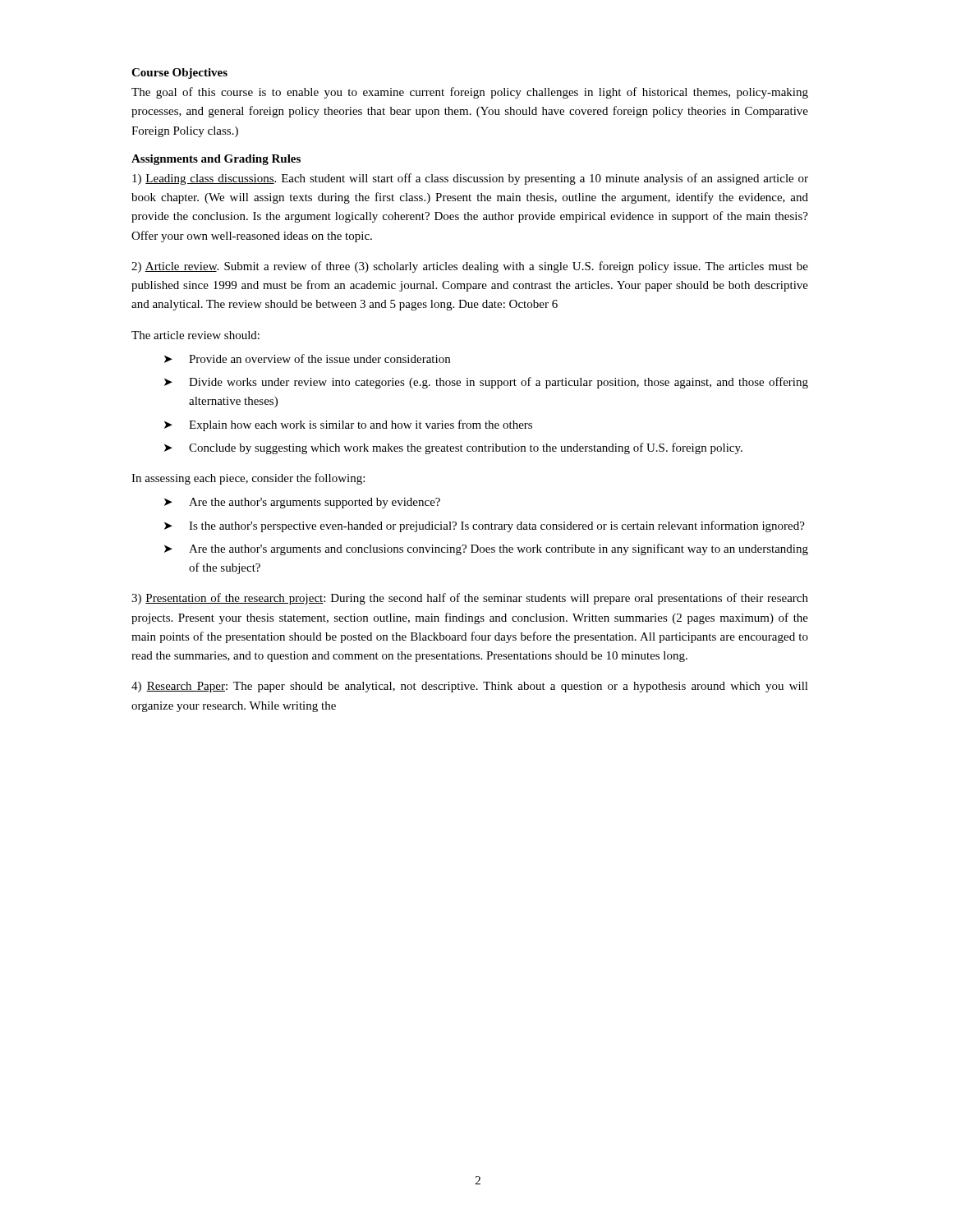Locate the list item with the text "➤ Divide works"
The image size is (956, 1232).
pyautogui.click(x=485, y=392)
